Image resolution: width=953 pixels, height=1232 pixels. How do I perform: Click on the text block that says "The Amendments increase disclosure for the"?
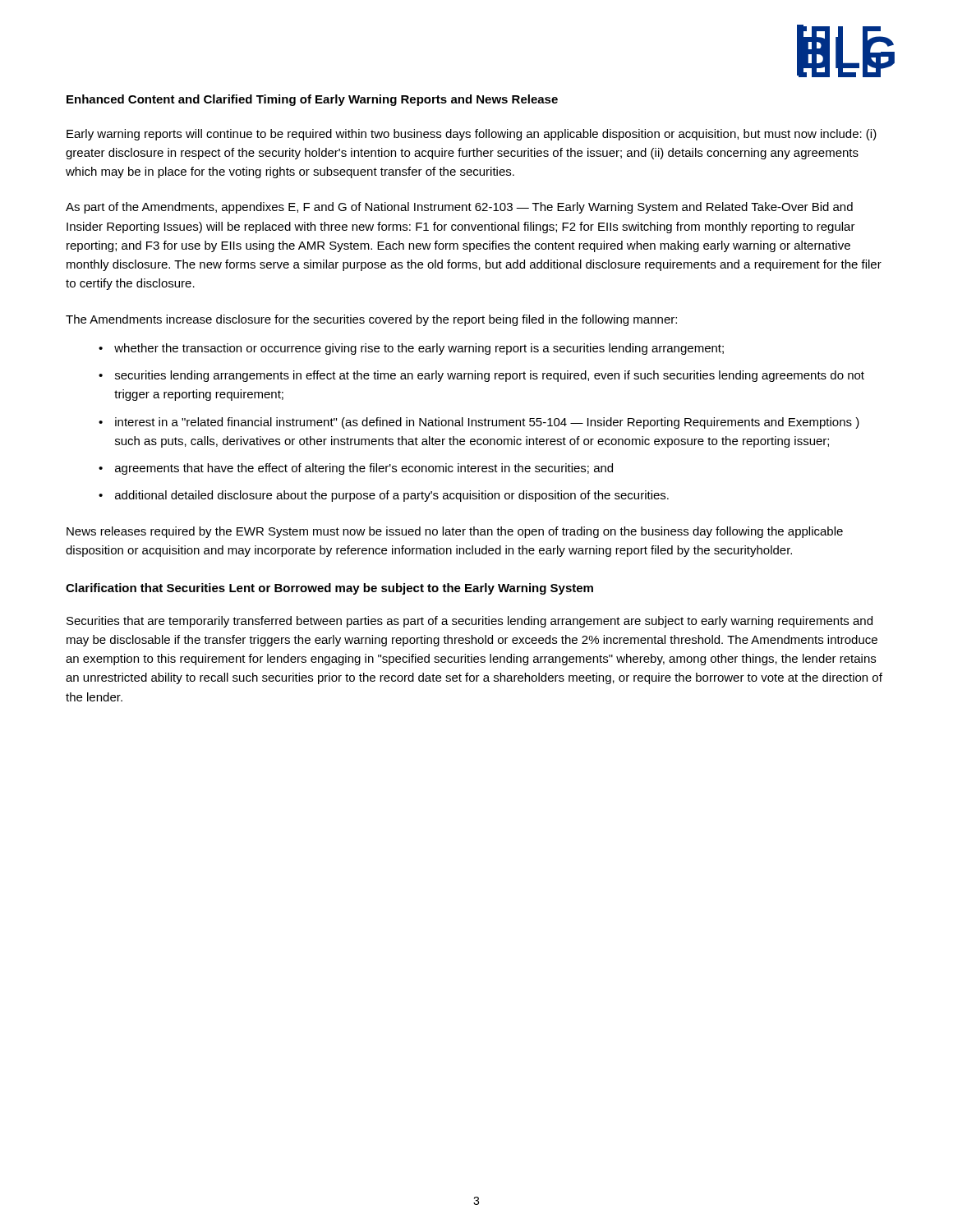coord(372,319)
